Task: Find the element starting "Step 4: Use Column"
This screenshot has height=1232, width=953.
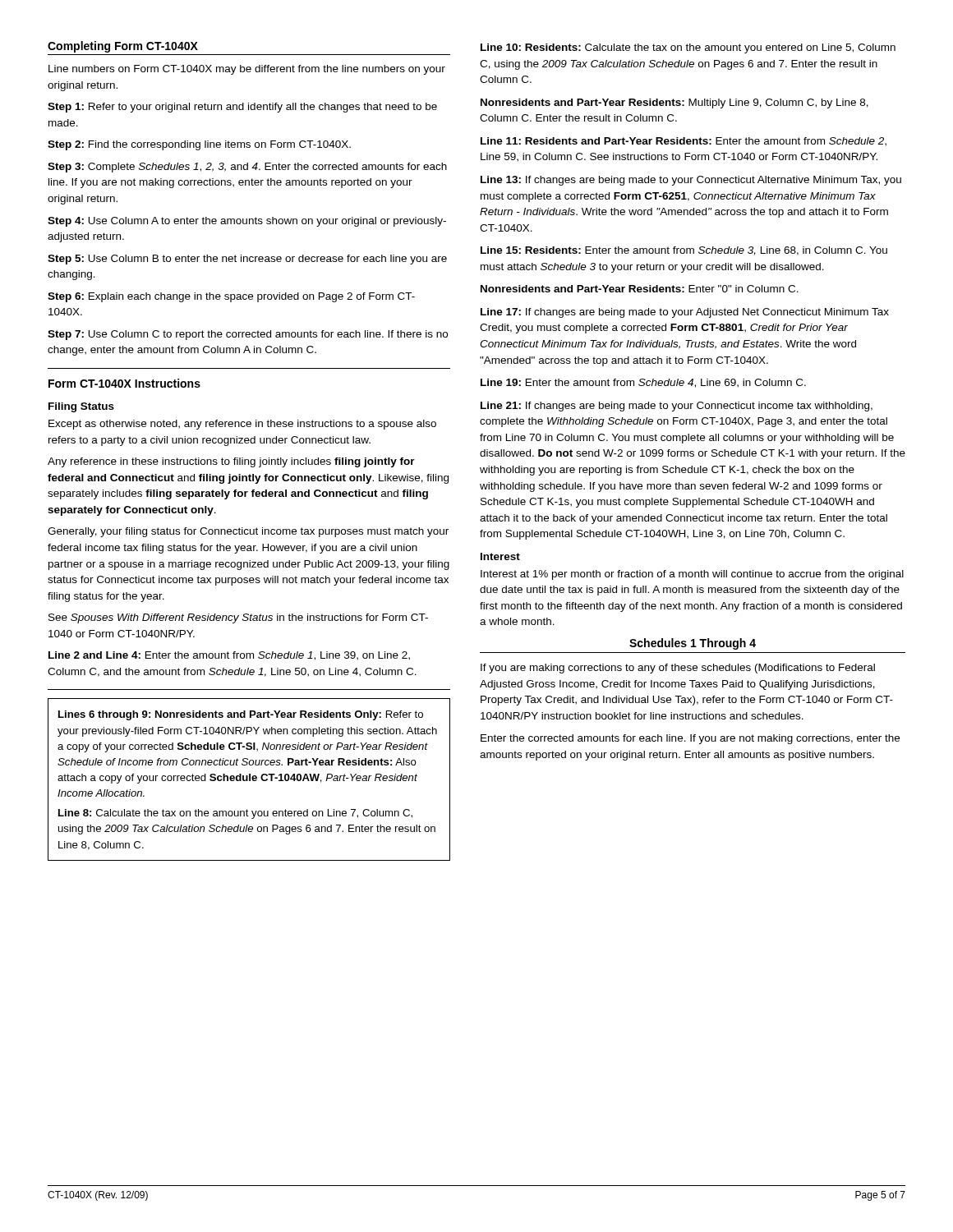Action: coord(249,228)
